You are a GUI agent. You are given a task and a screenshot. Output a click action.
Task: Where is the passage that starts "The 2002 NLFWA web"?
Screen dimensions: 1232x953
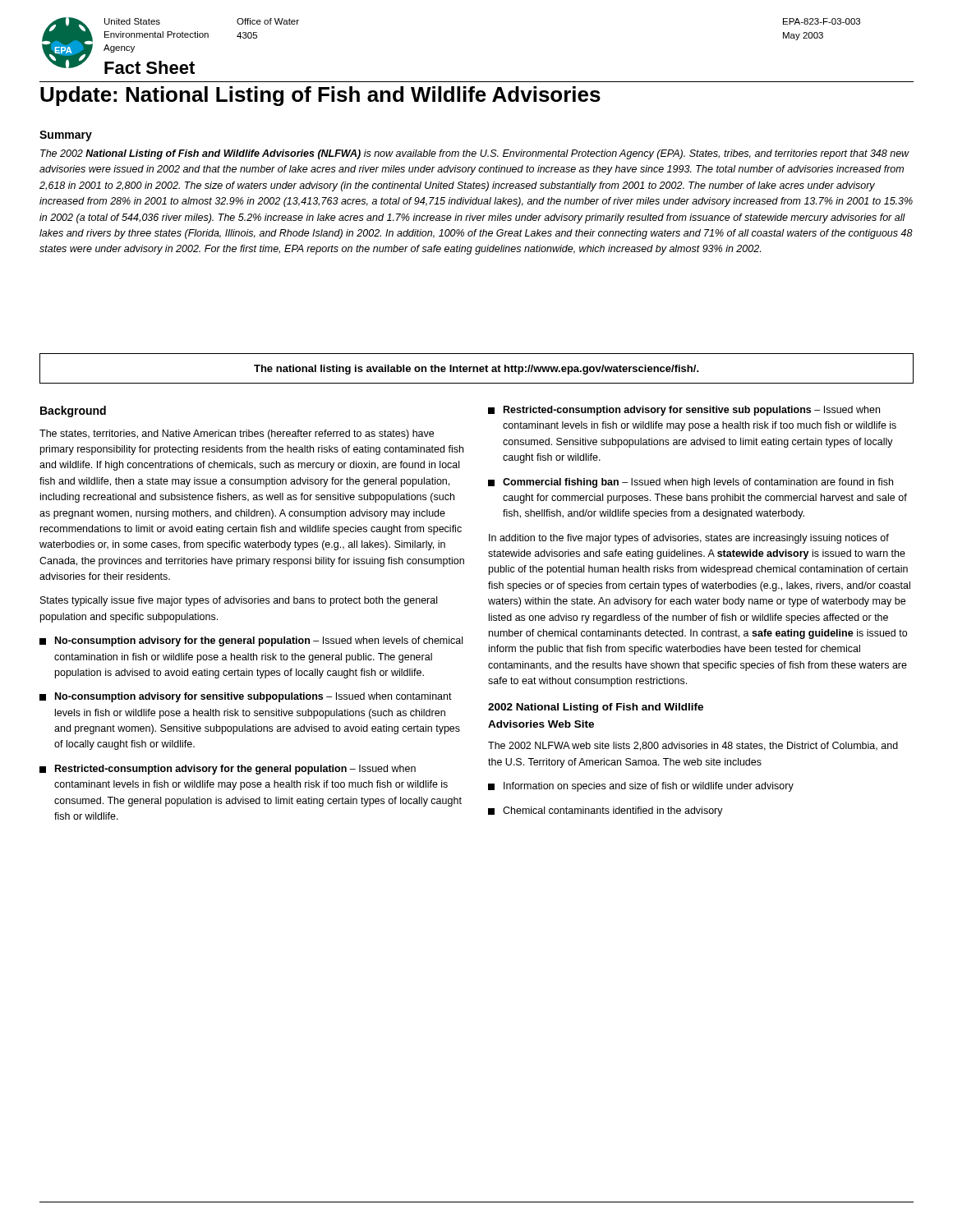tap(693, 754)
